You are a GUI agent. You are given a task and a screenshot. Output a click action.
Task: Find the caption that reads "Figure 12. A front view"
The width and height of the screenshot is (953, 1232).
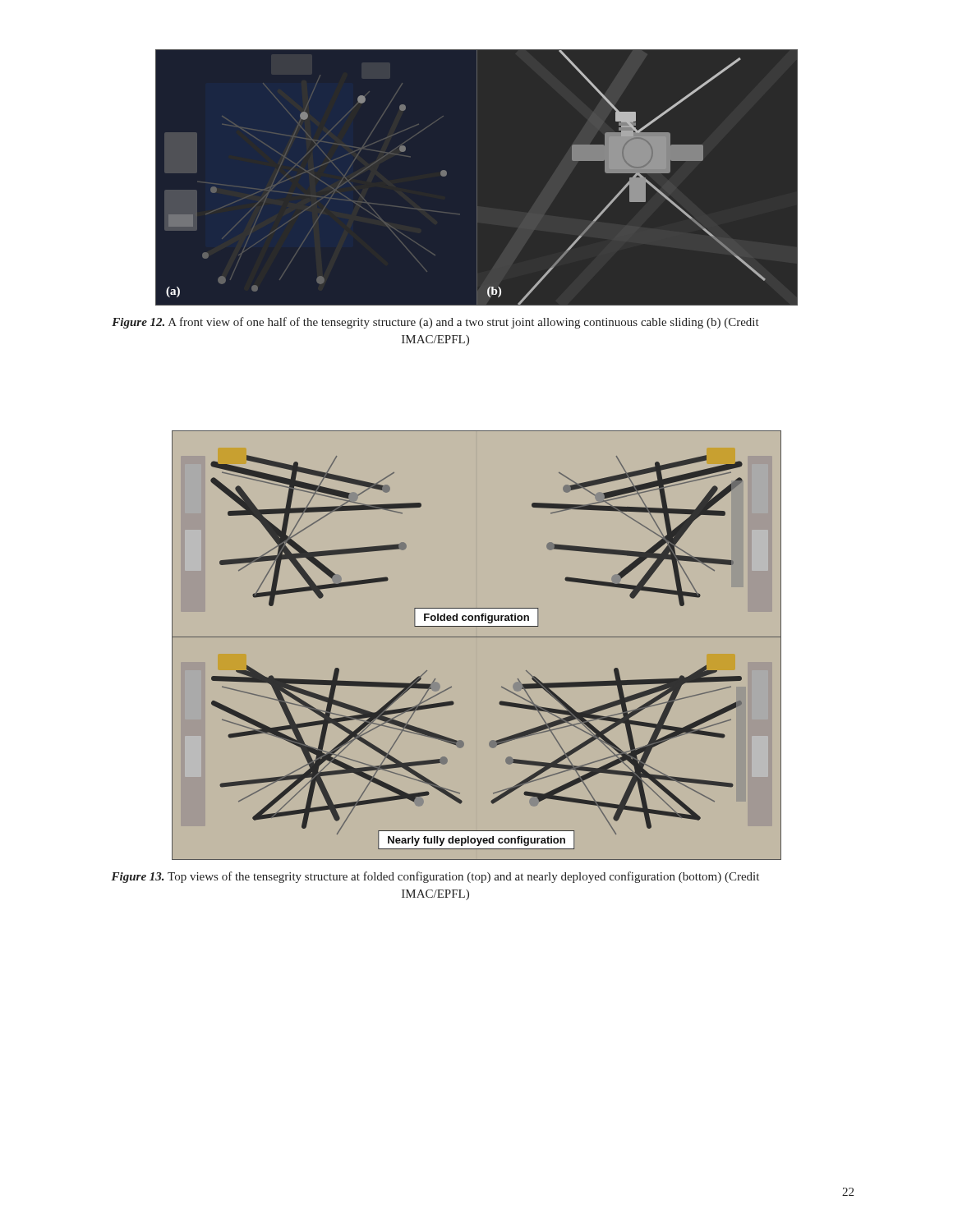click(x=435, y=331)
